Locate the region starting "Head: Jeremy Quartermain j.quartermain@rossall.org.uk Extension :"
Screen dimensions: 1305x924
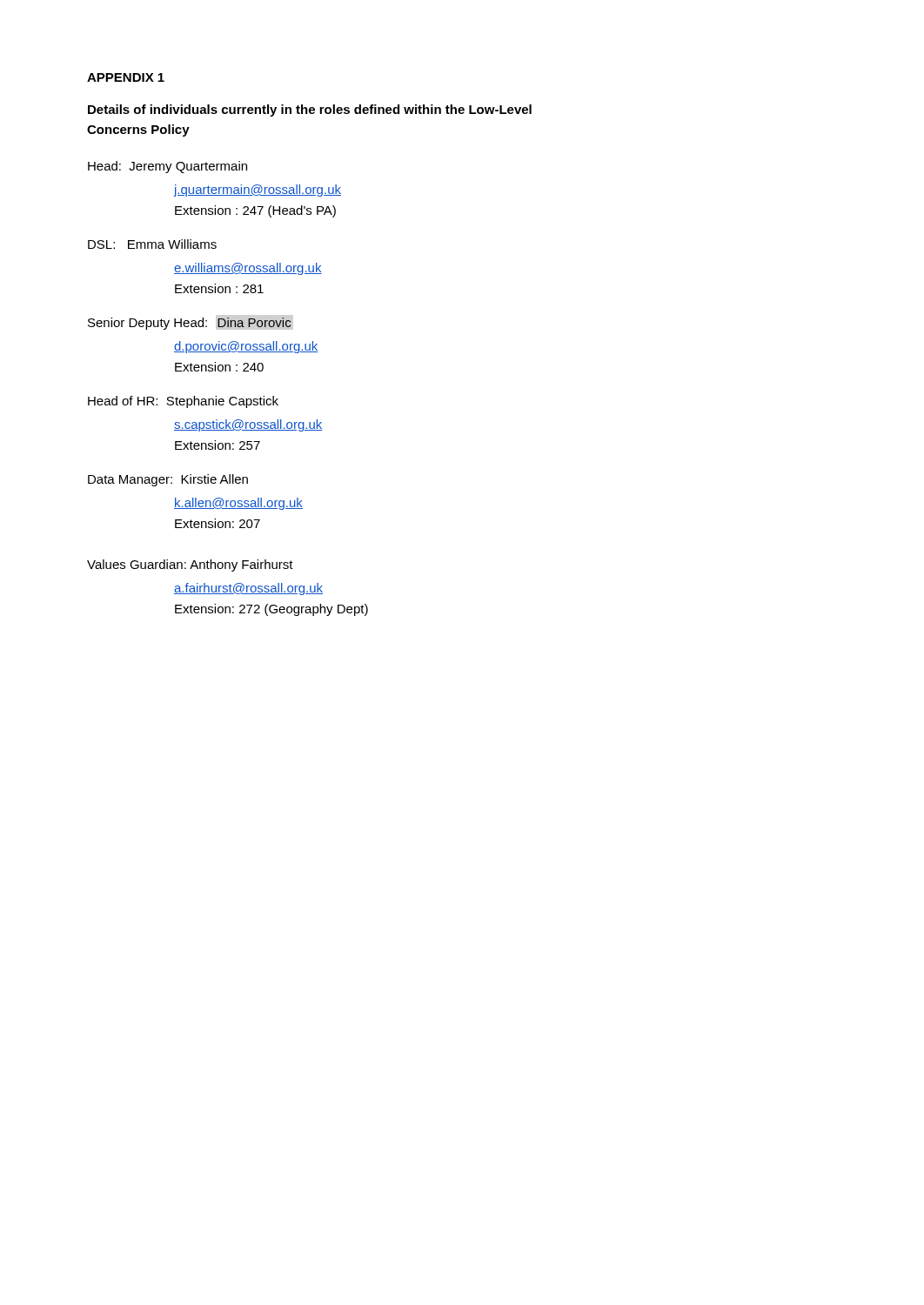[x=167, y=167]
